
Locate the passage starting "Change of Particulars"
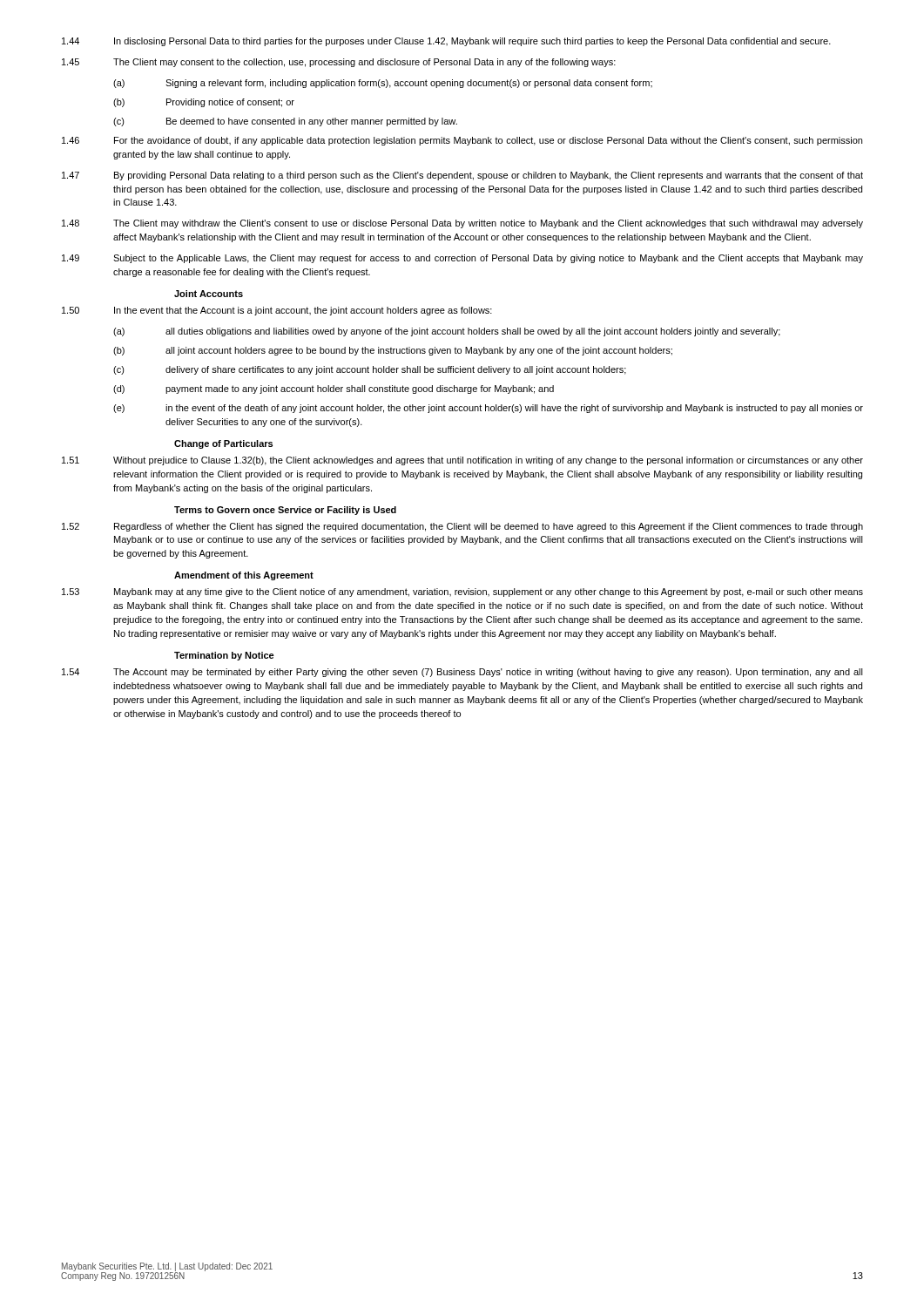coord(224,443)
